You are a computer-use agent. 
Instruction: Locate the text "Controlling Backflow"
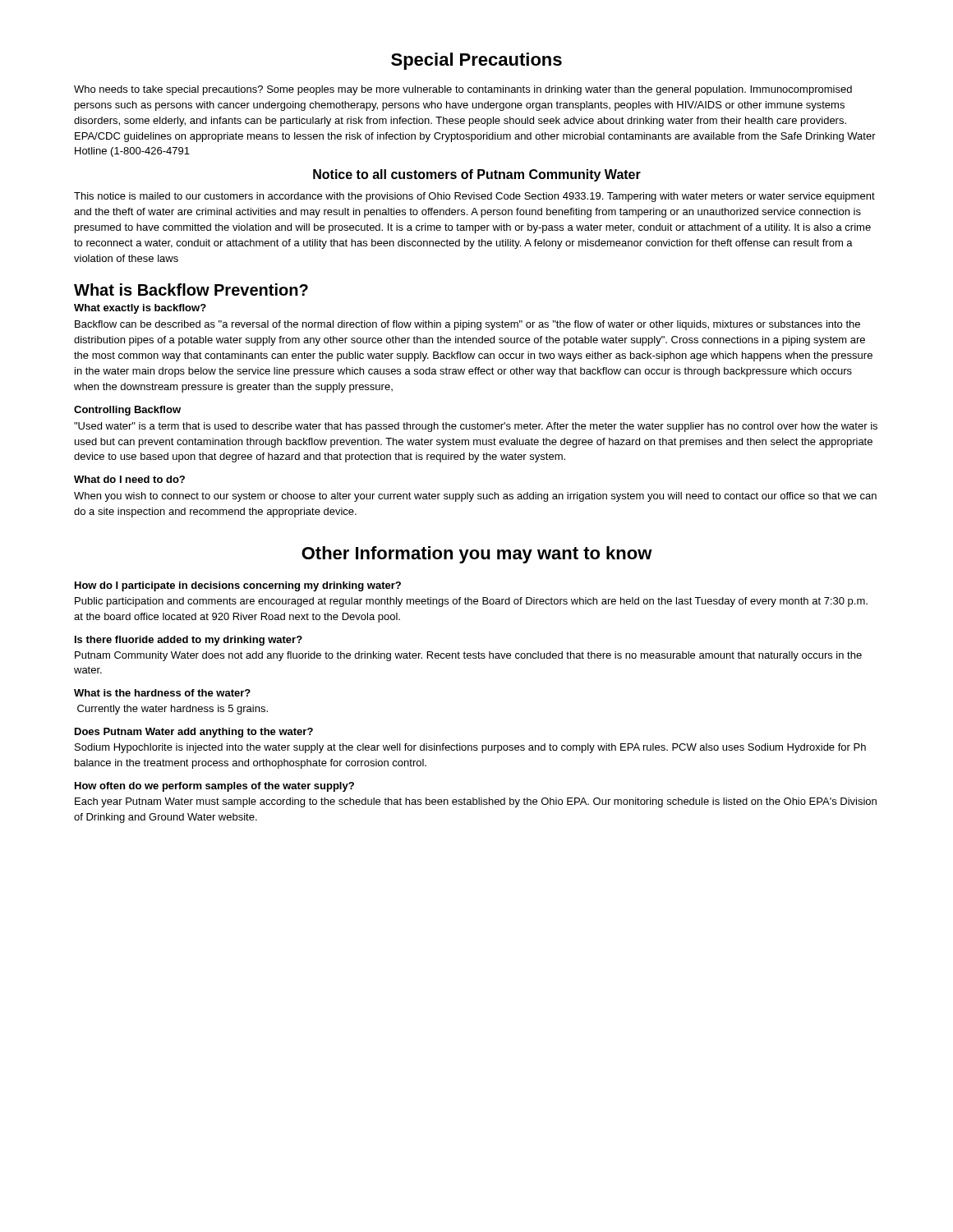click(127, 409)
